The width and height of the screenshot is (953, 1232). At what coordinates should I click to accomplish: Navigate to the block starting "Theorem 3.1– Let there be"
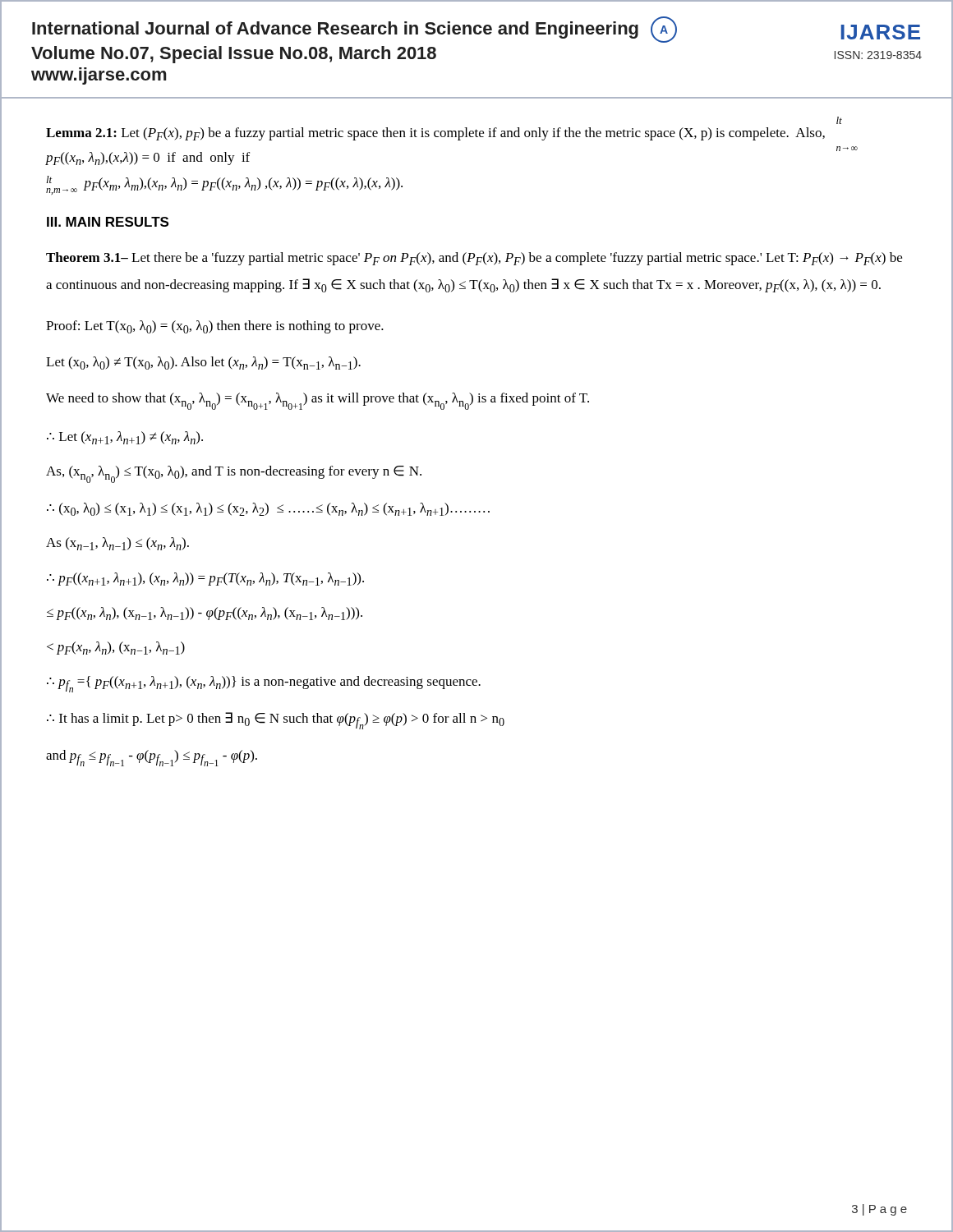(x=474, y=272)
